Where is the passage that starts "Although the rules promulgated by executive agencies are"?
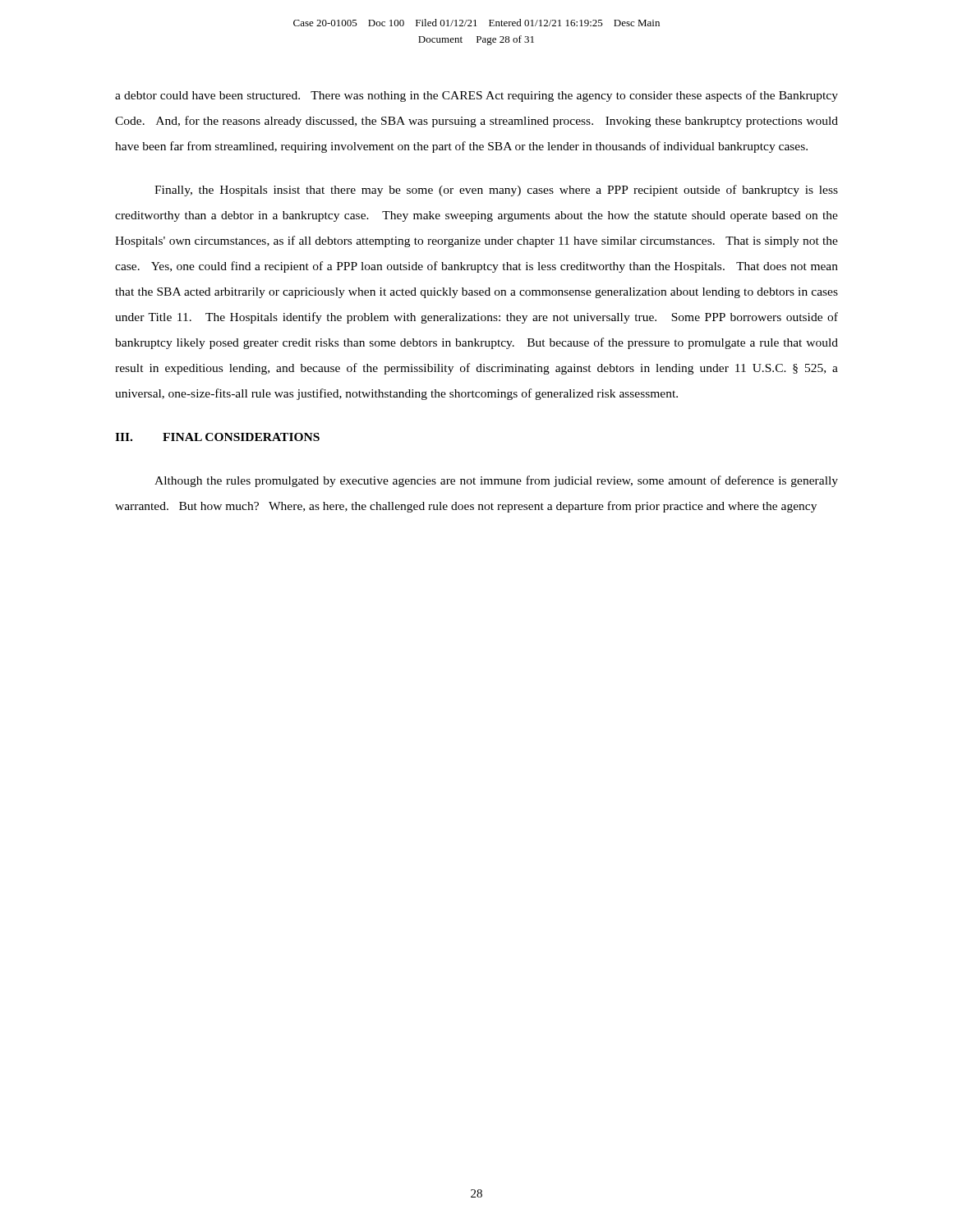This screenshot has height=1232, width=953. point(476,493)
